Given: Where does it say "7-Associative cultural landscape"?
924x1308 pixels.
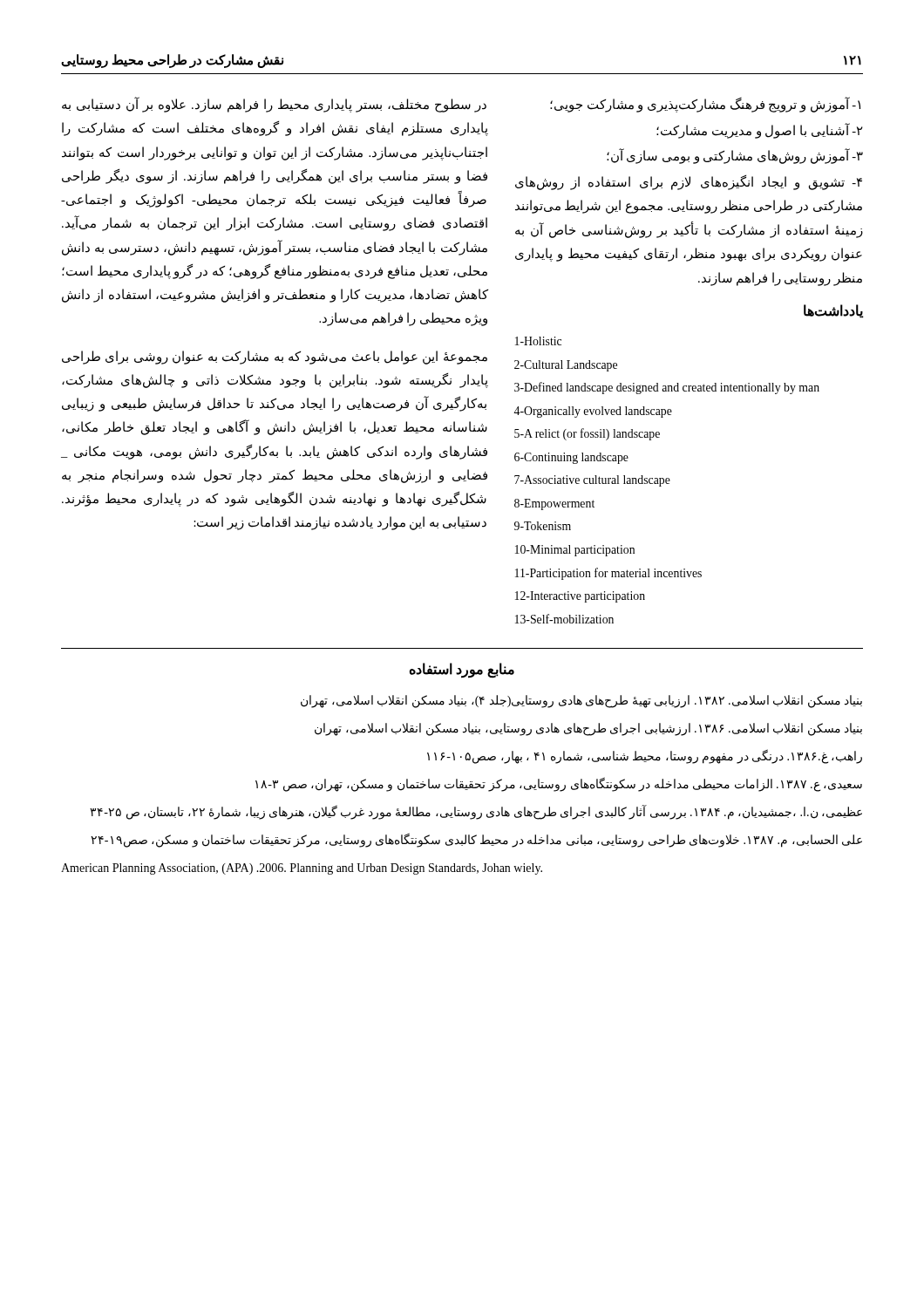Looking at the screenshot, I should click(x=592, y=480).
